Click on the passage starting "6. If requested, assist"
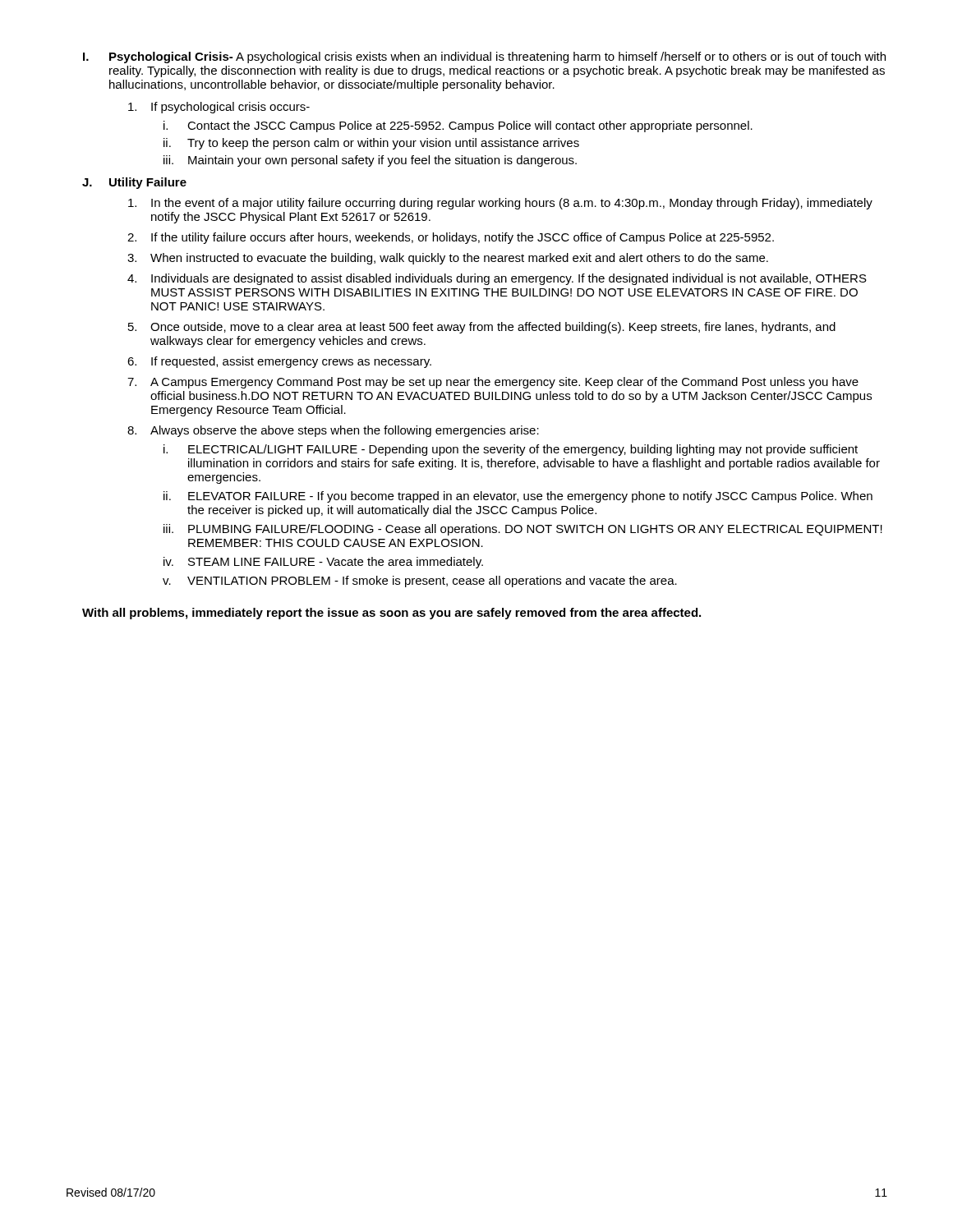Image resolution: width=953 pixels, height=1232 pixels. click(x=280, y=361)
